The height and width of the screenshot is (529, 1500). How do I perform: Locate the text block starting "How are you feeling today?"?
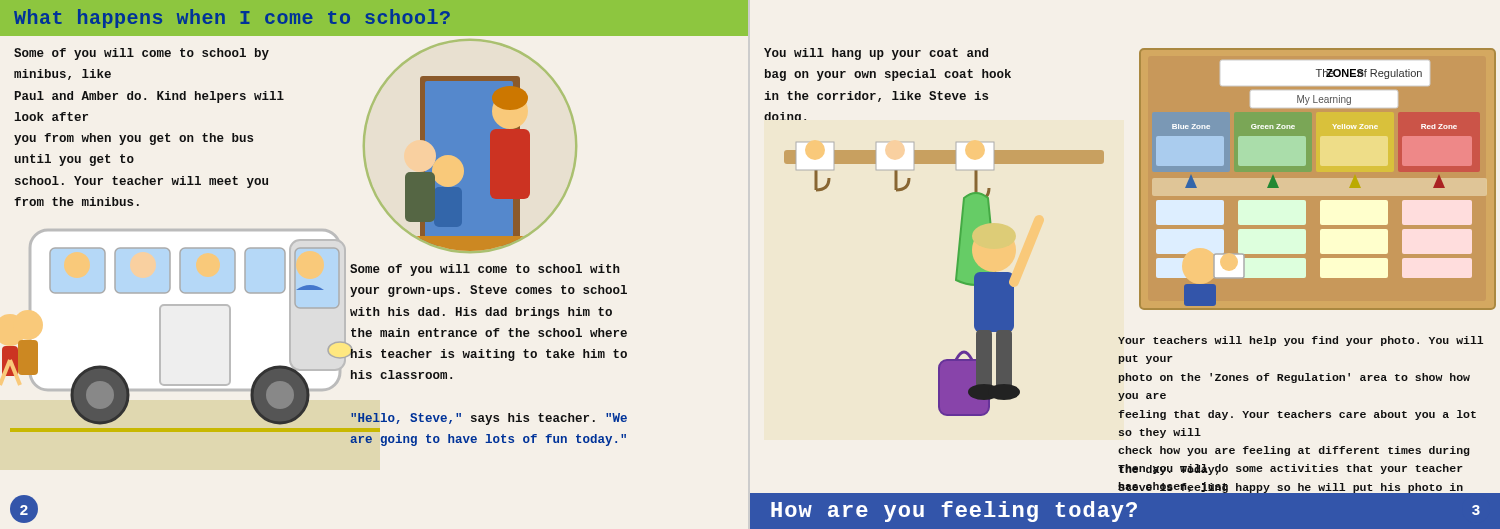[x=955, y=511]
